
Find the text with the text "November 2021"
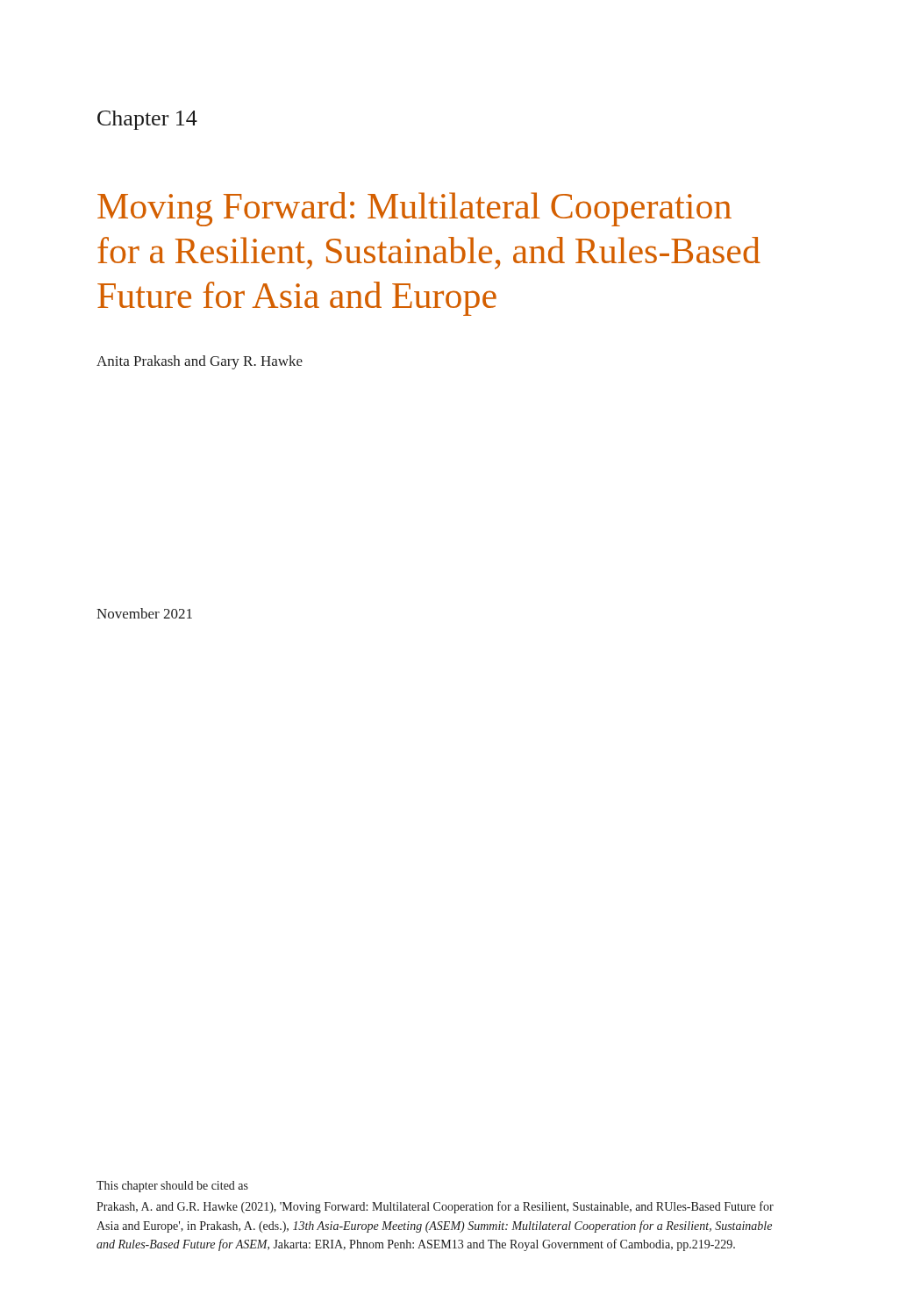(145, 614)
